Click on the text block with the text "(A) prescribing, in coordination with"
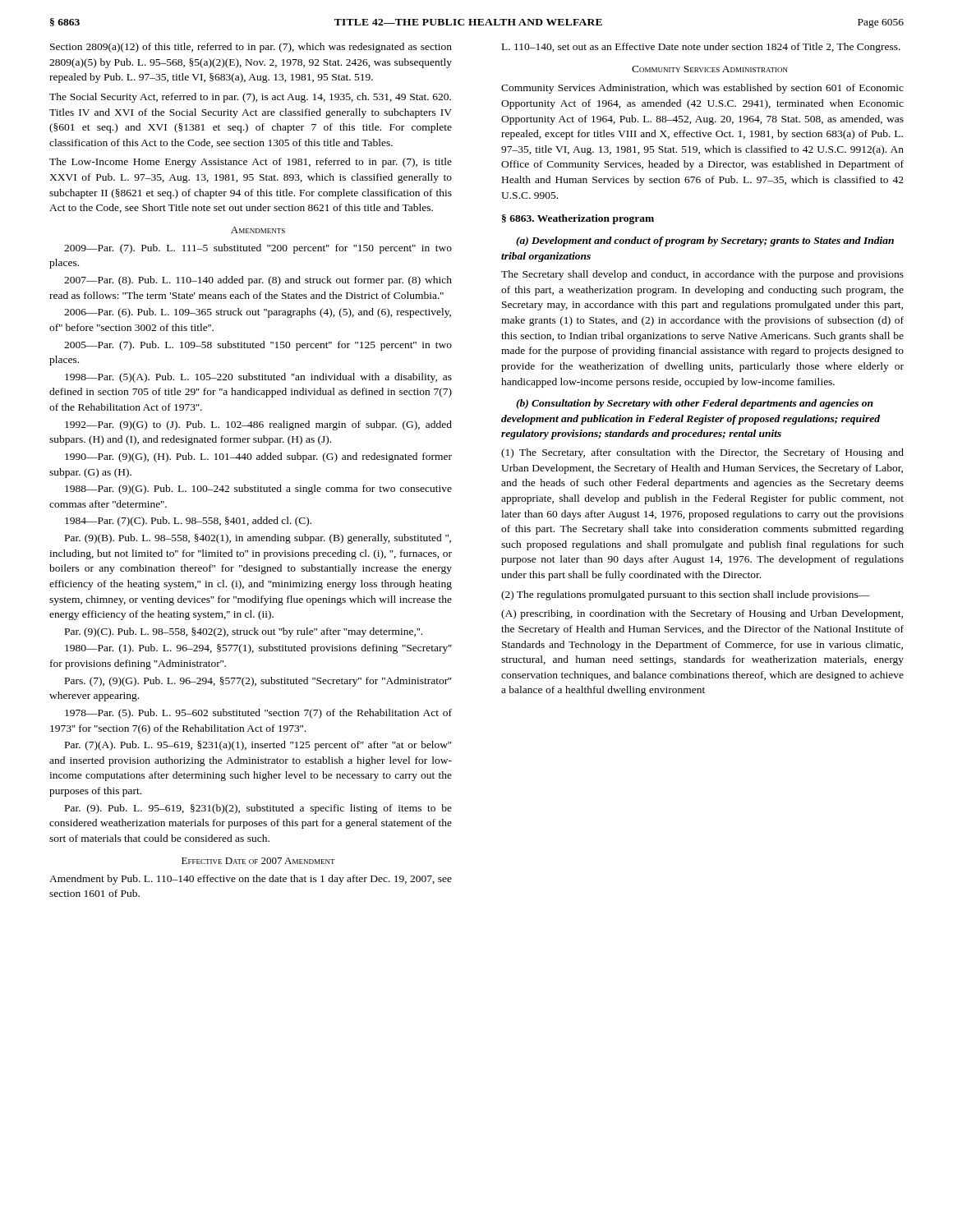The height and width of the screenshot is (1232, 953). click(x=702, y=652)
